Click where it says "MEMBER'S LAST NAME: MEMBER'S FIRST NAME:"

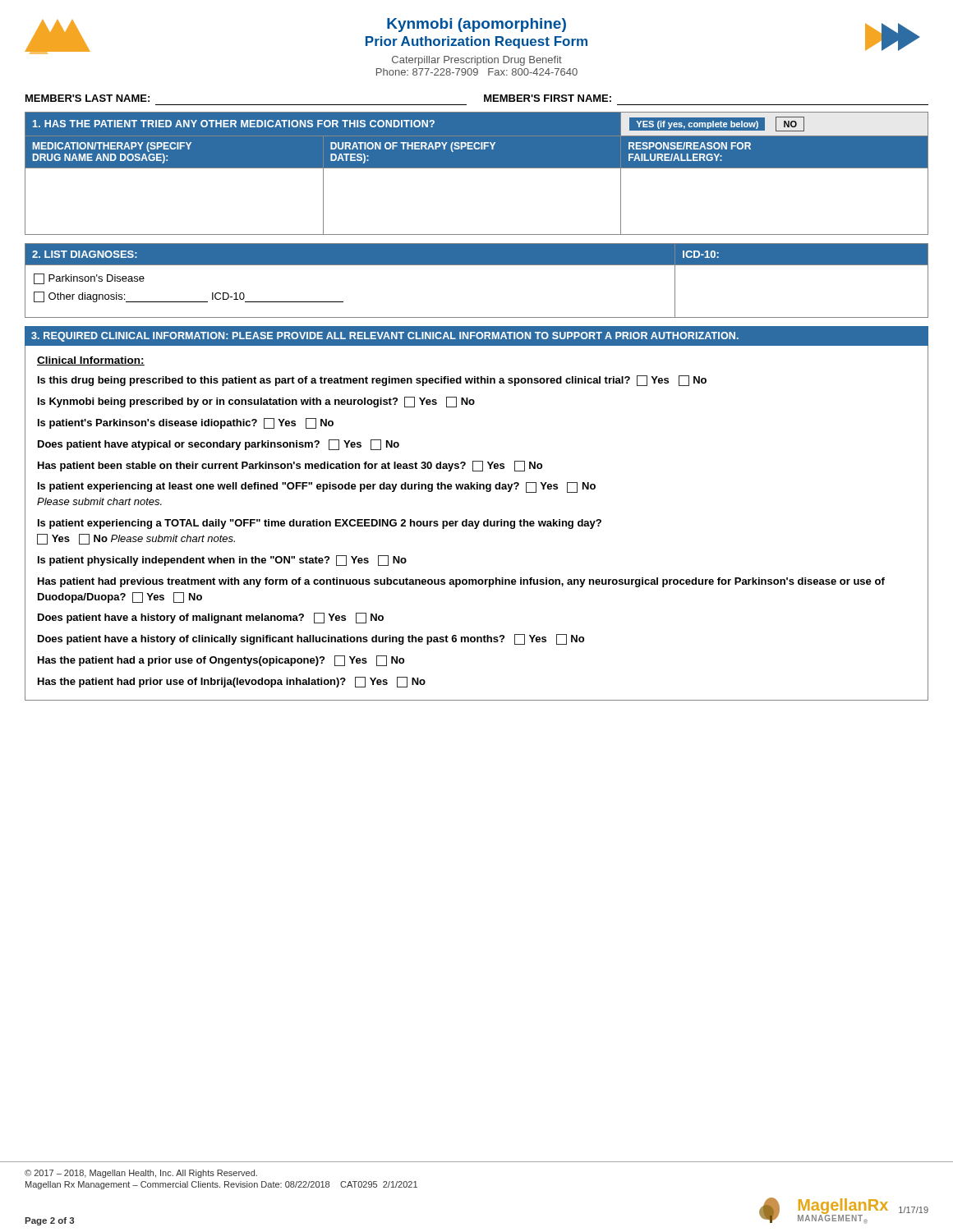[477, 98]
